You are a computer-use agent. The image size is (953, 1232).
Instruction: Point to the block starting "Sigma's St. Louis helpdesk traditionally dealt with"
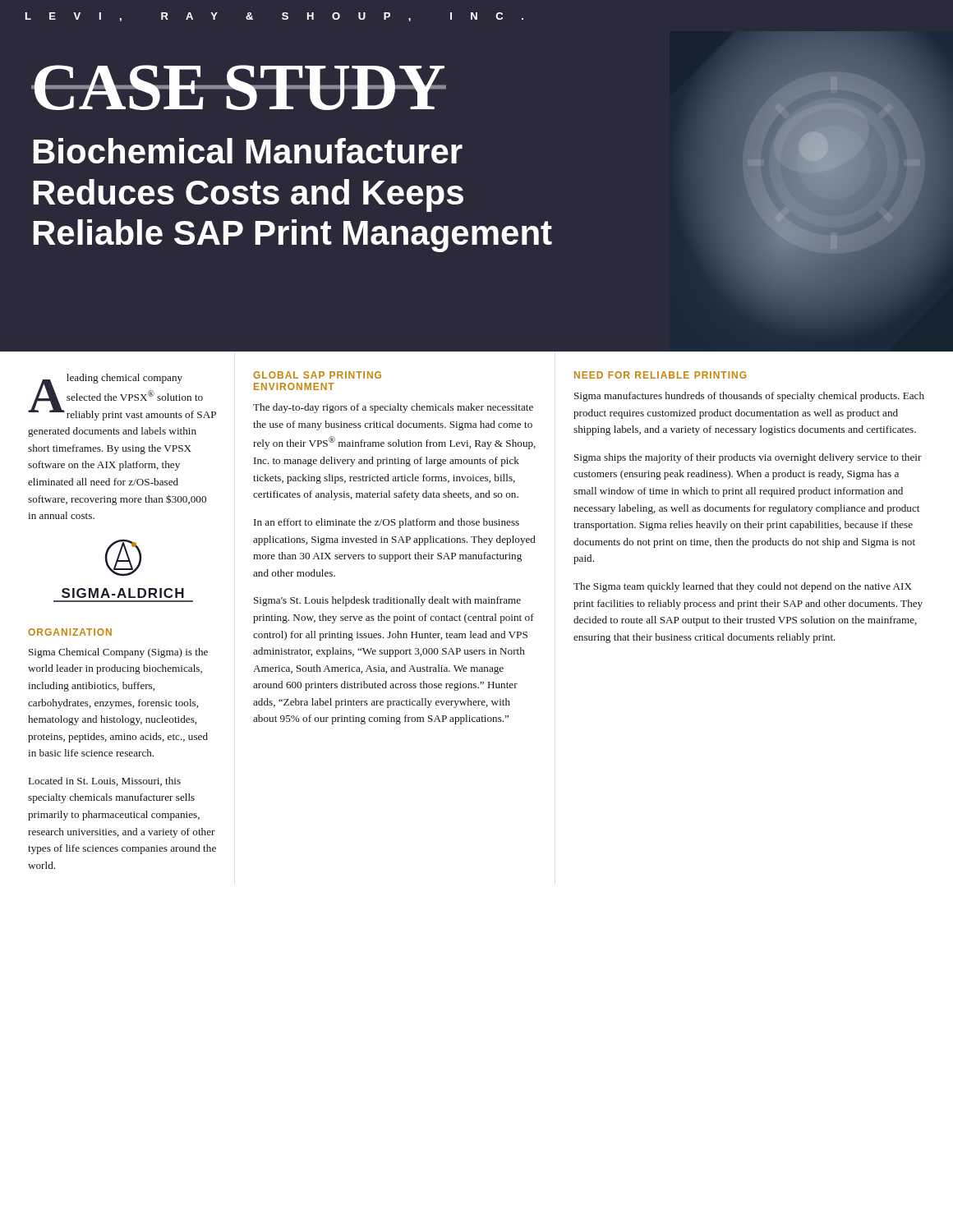(393, 659)
